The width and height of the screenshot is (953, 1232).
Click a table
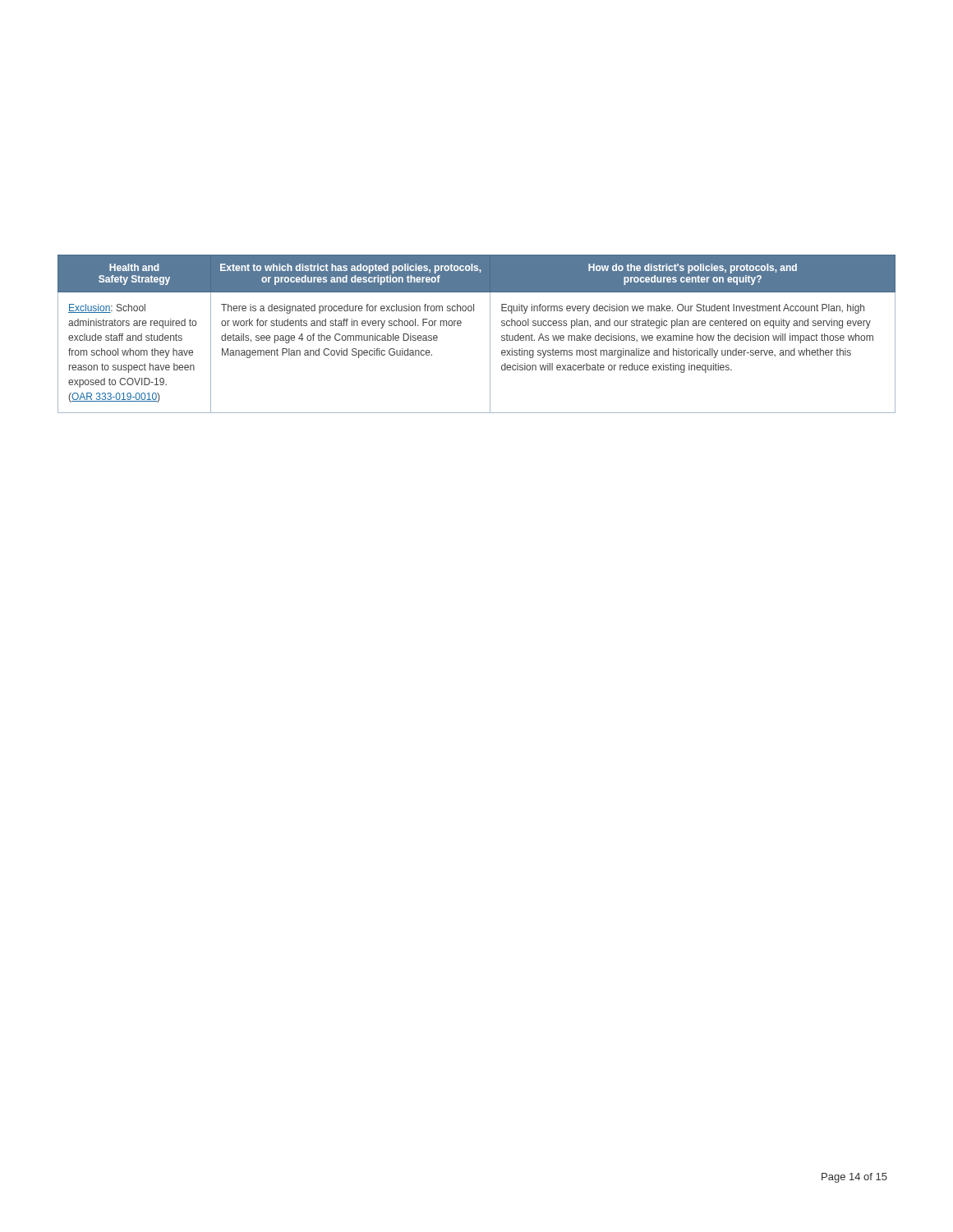pos(476,334)
